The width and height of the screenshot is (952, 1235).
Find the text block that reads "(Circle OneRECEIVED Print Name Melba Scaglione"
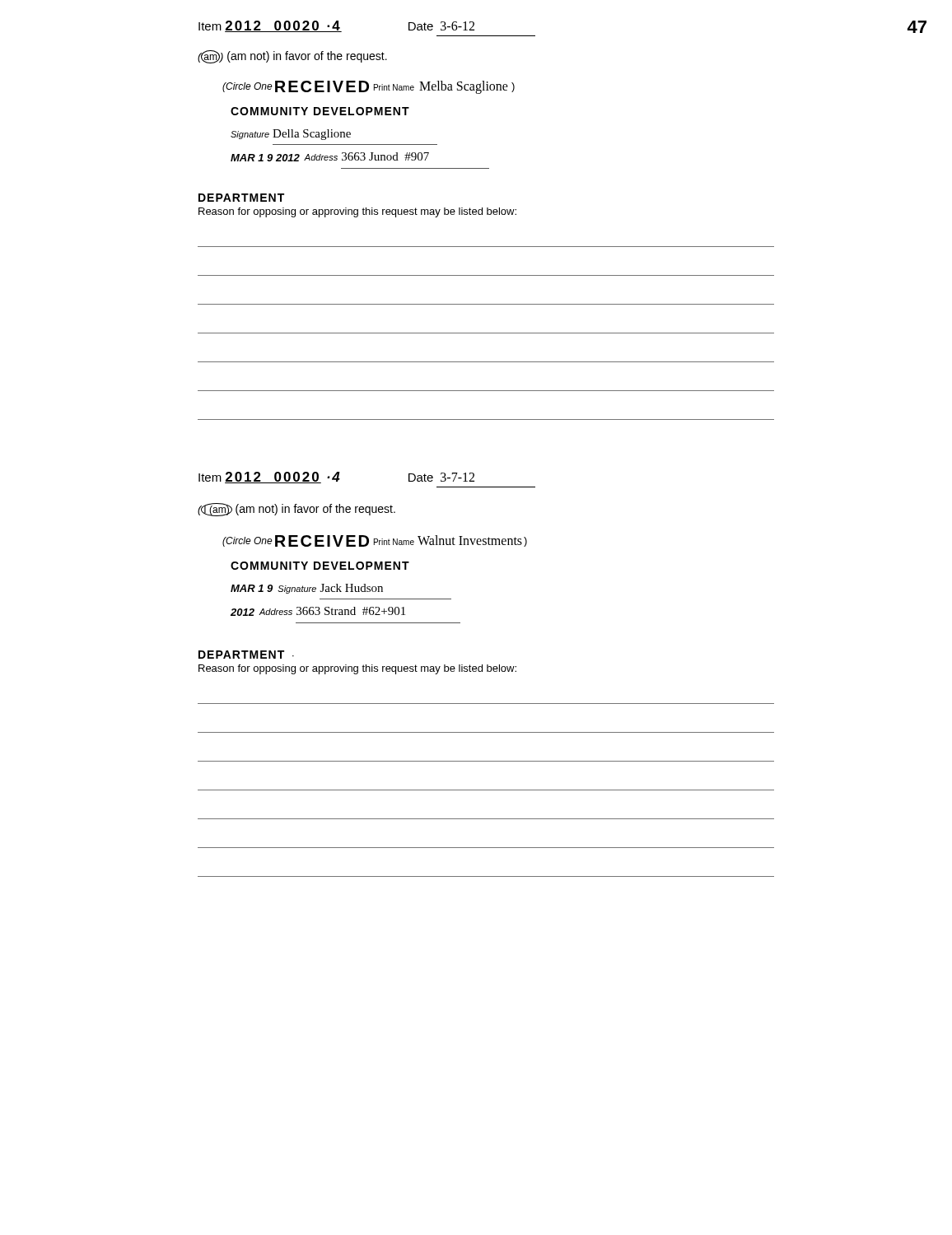[369, 87]
